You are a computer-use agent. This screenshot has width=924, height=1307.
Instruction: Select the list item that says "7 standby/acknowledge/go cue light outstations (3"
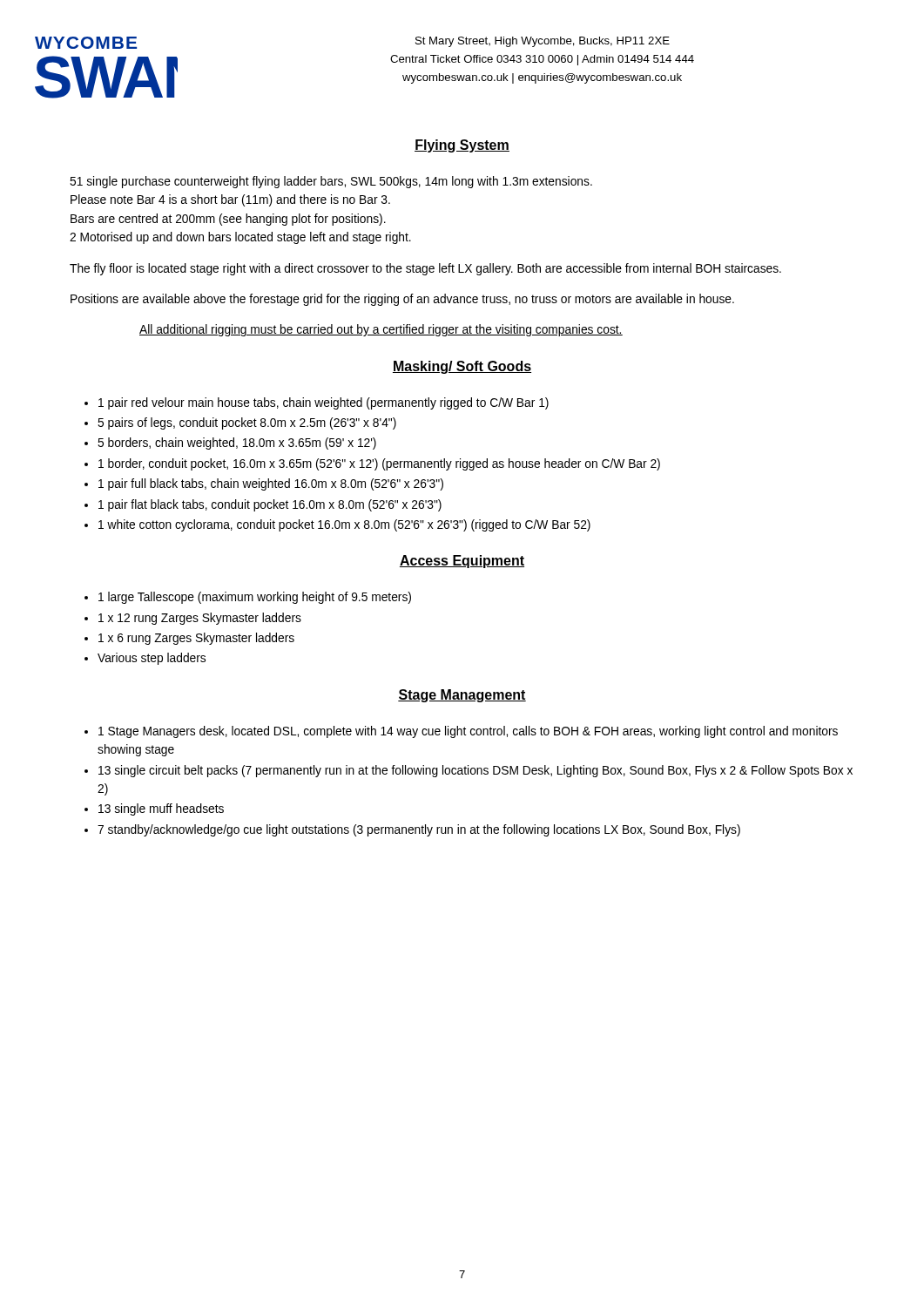click(419, 830)
